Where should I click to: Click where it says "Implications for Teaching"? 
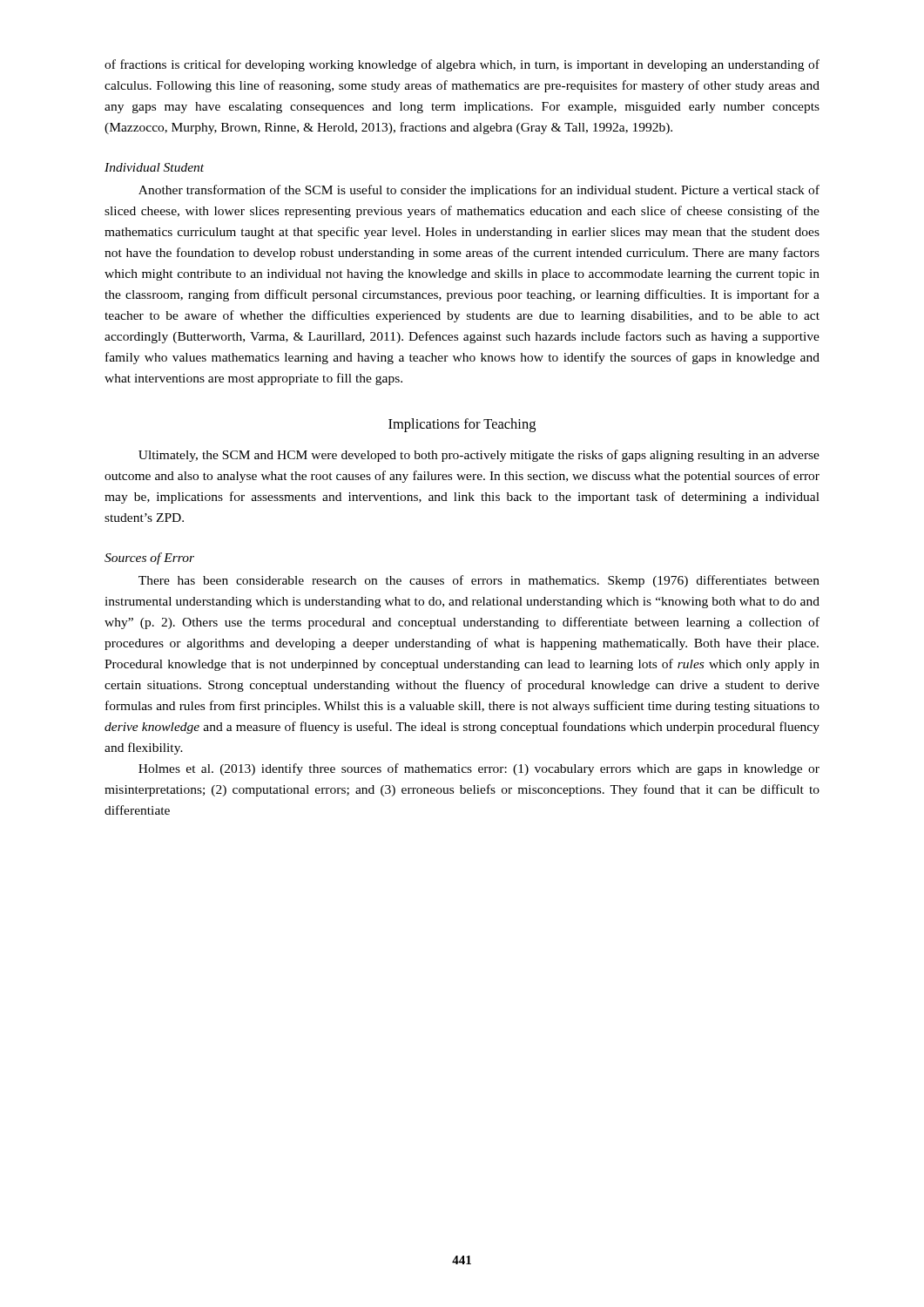pos(462,424)
